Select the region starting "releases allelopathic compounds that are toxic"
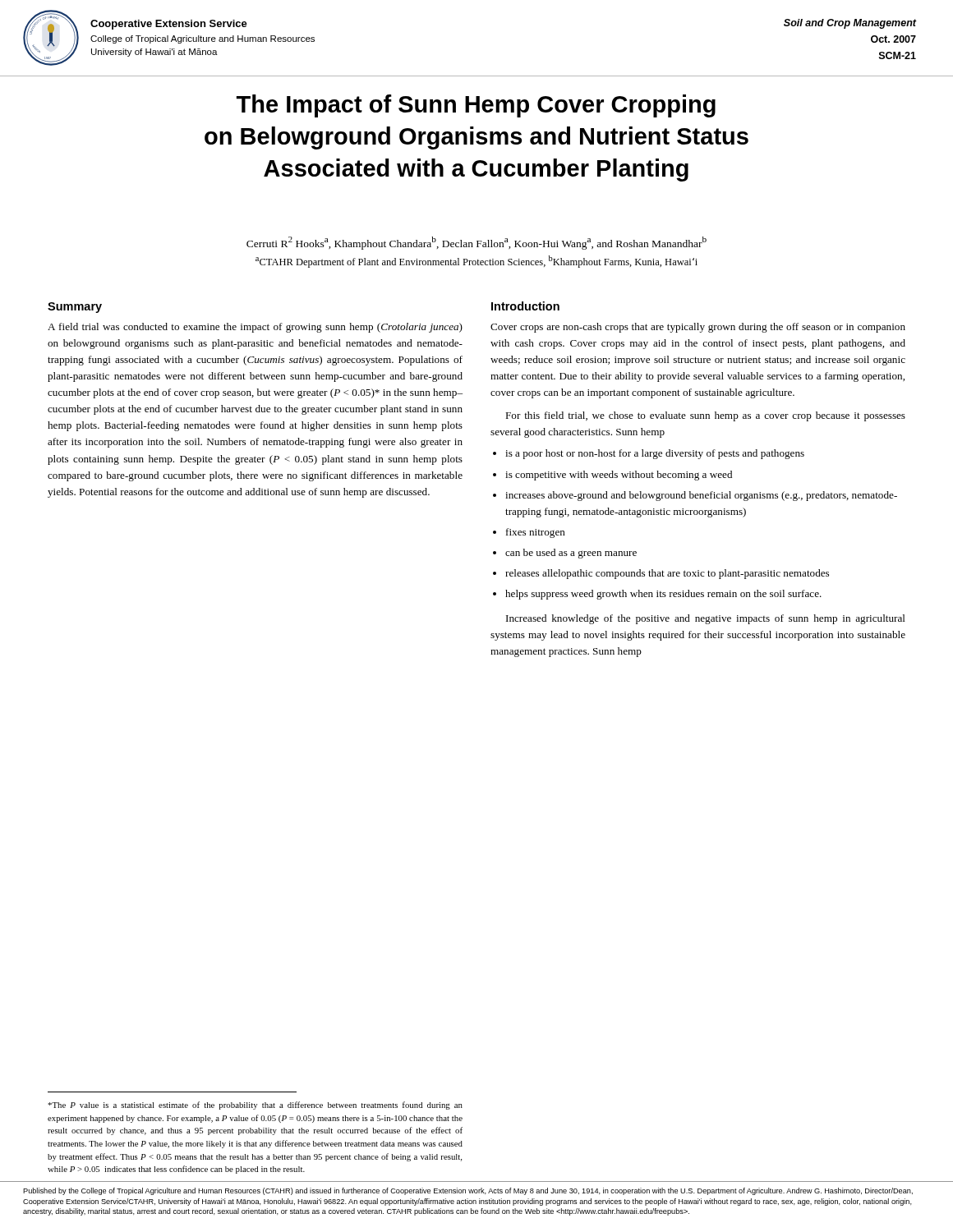 coord(667,573)
